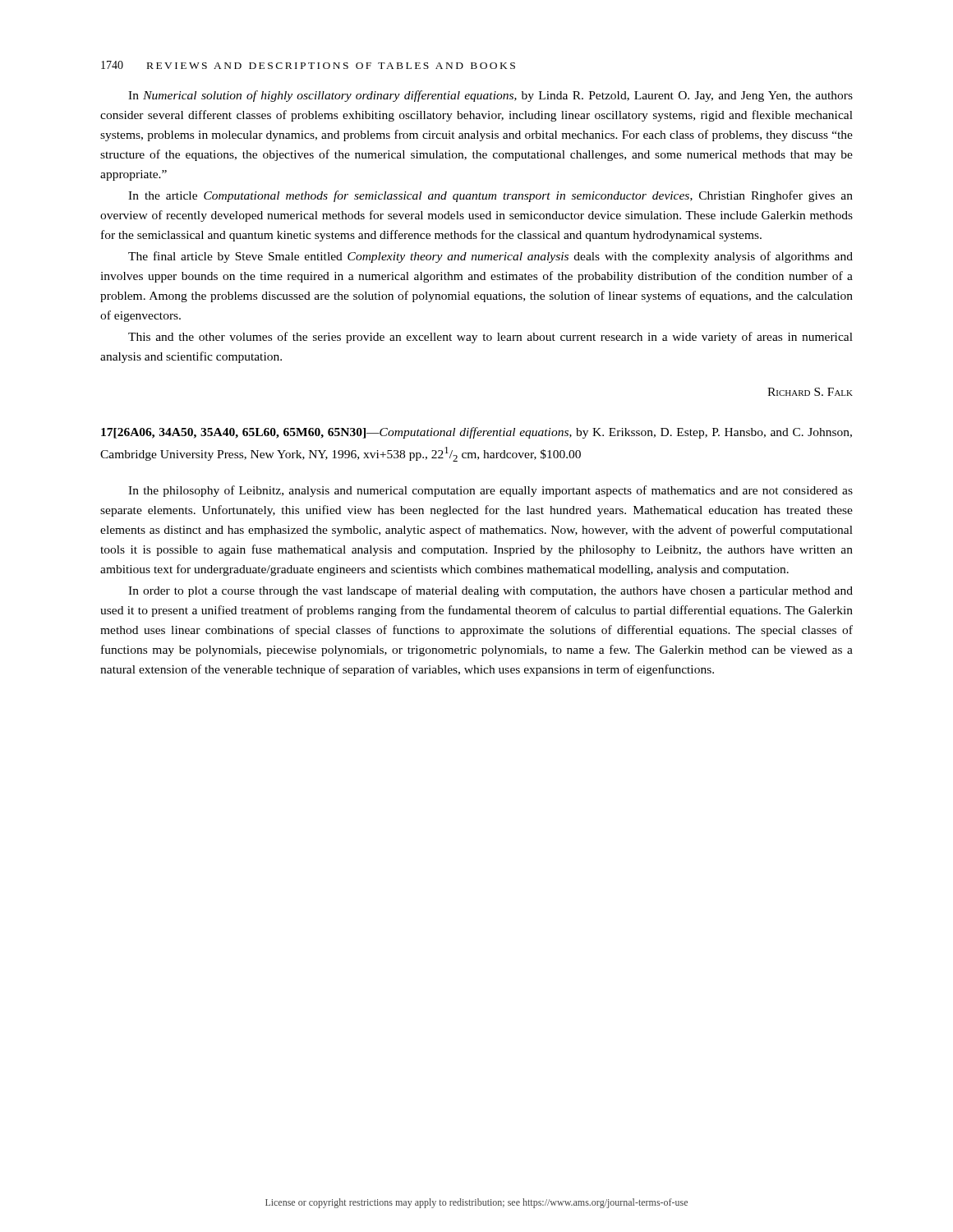Click the passage that begins "This and the other"
953x1232 pixels.
pyautogui.click(x=476, y=347)
